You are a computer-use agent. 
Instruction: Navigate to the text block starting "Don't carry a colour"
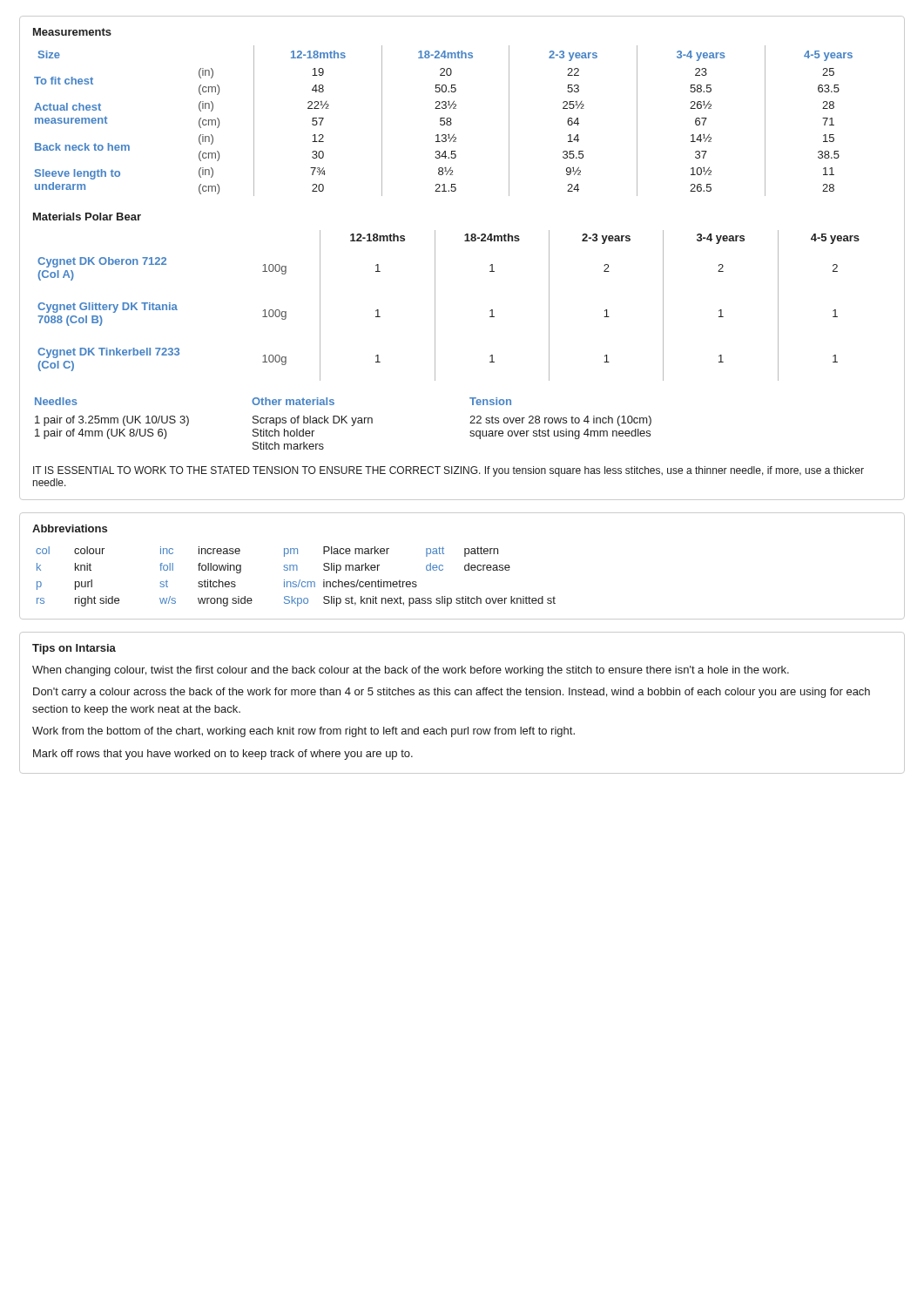click(451, 700)
